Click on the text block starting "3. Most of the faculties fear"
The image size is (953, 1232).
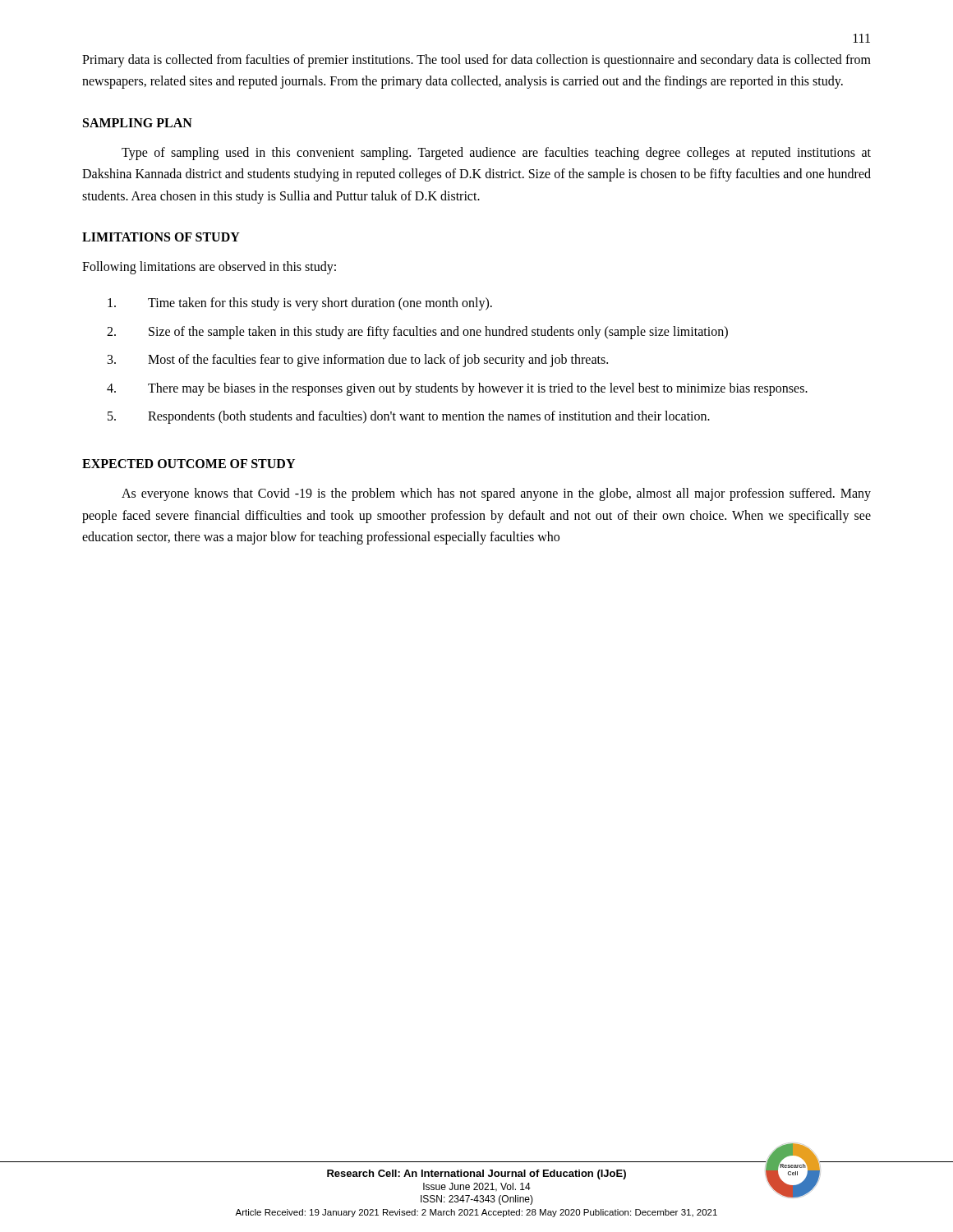pos(489,360)
